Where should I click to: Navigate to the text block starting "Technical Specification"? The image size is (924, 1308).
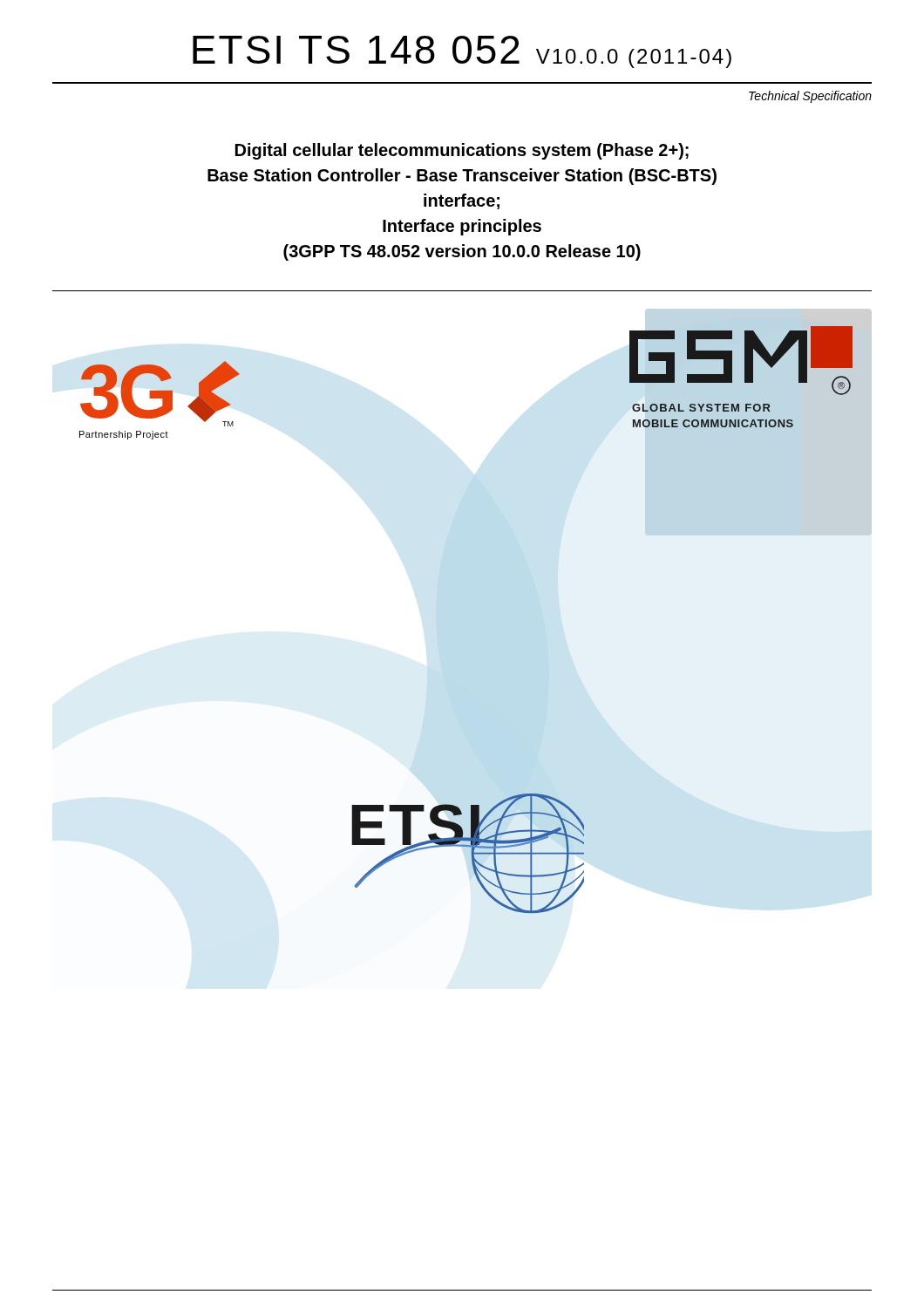click(810, 96)
